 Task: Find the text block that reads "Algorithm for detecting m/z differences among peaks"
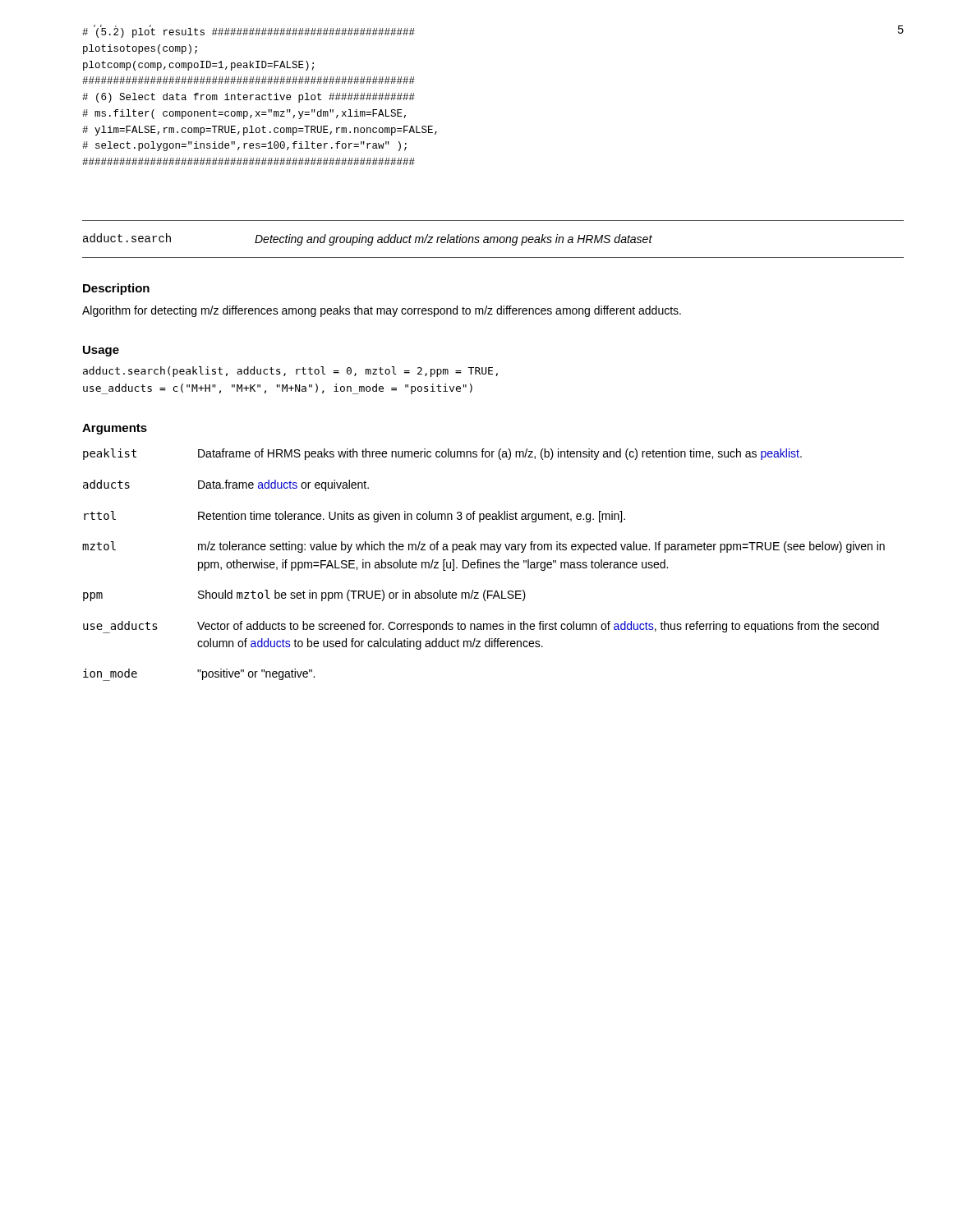[x=382, y=310]
